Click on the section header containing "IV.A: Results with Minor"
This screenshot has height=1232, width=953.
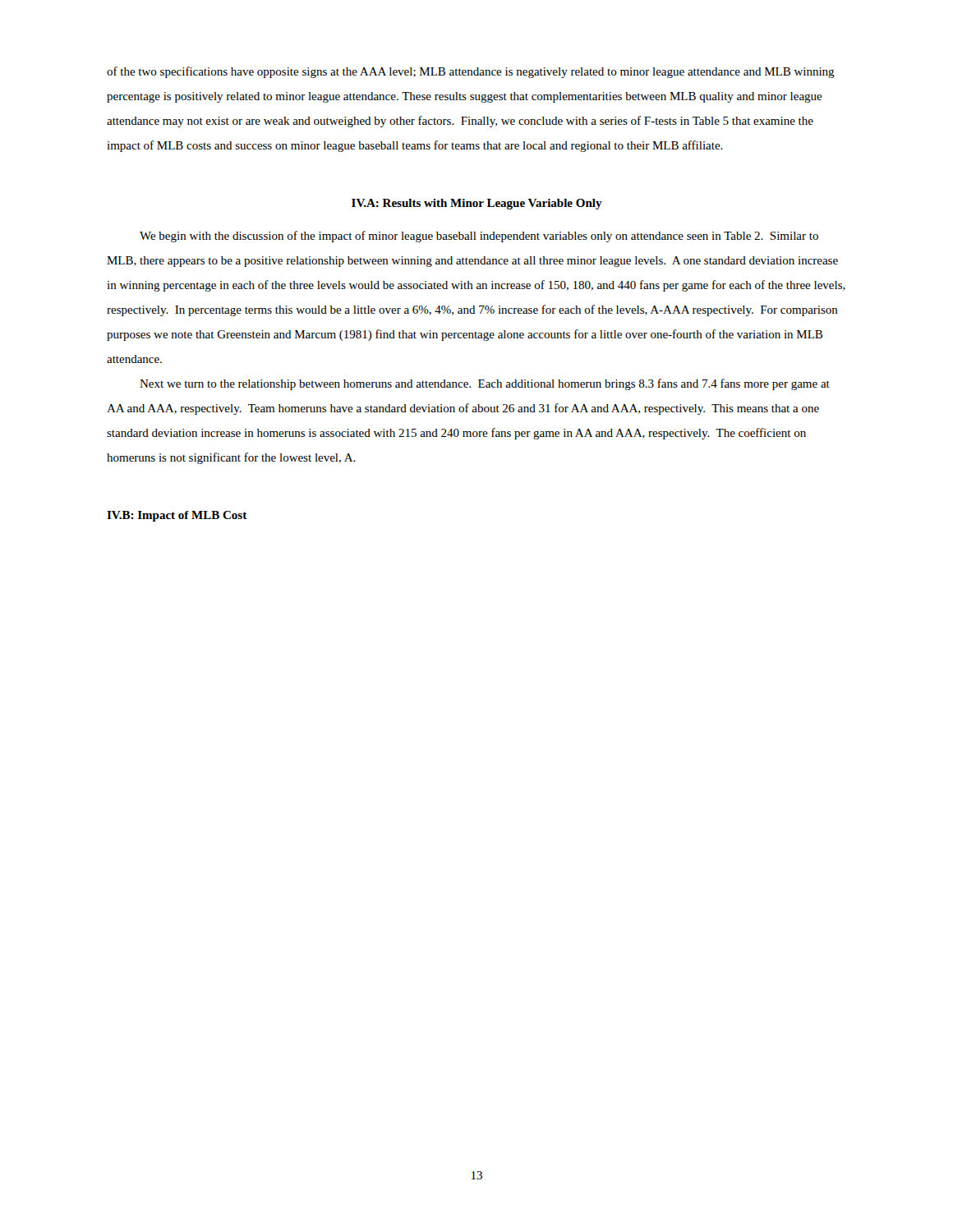(476, 203)
